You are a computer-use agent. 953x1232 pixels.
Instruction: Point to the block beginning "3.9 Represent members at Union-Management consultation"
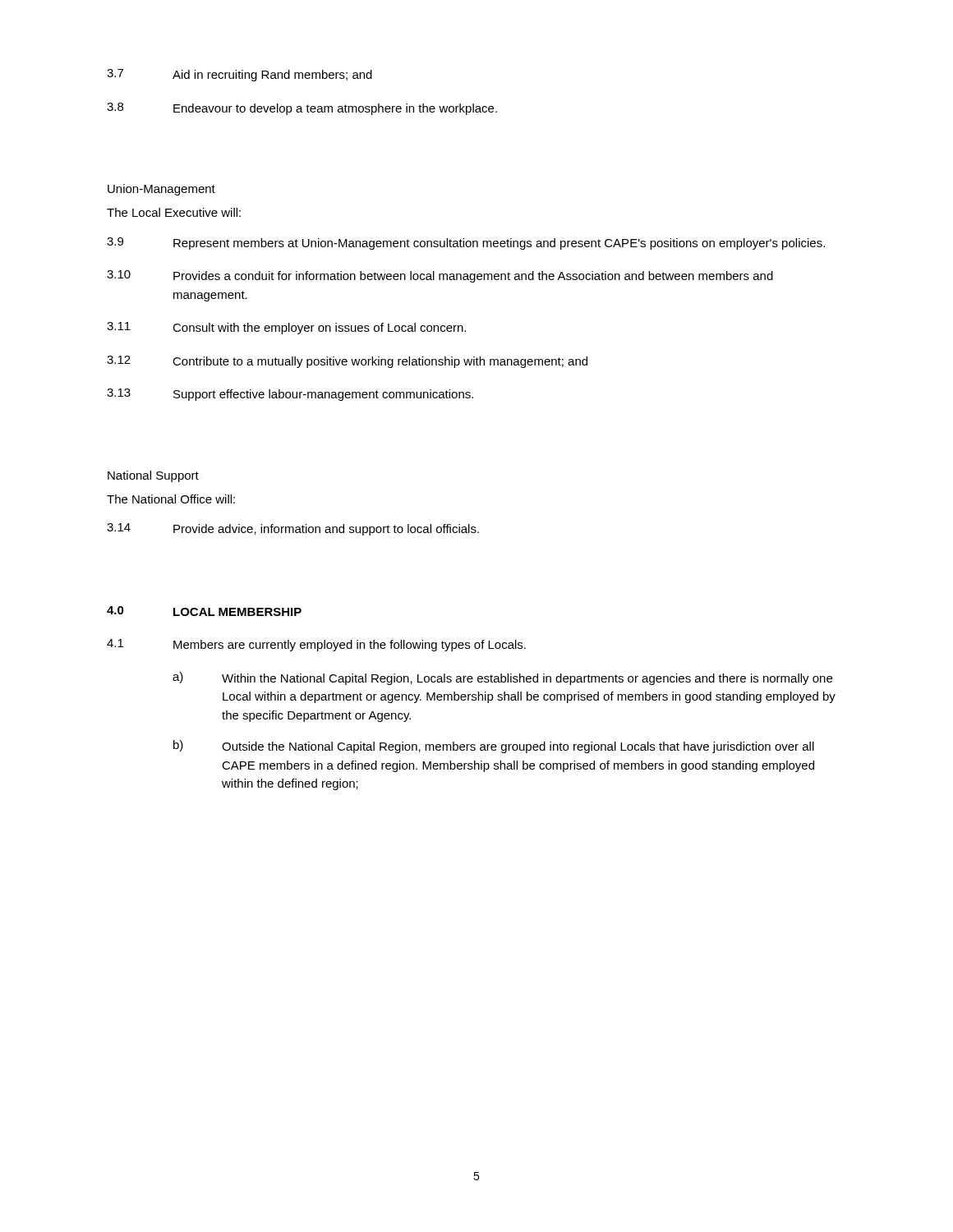476,243
